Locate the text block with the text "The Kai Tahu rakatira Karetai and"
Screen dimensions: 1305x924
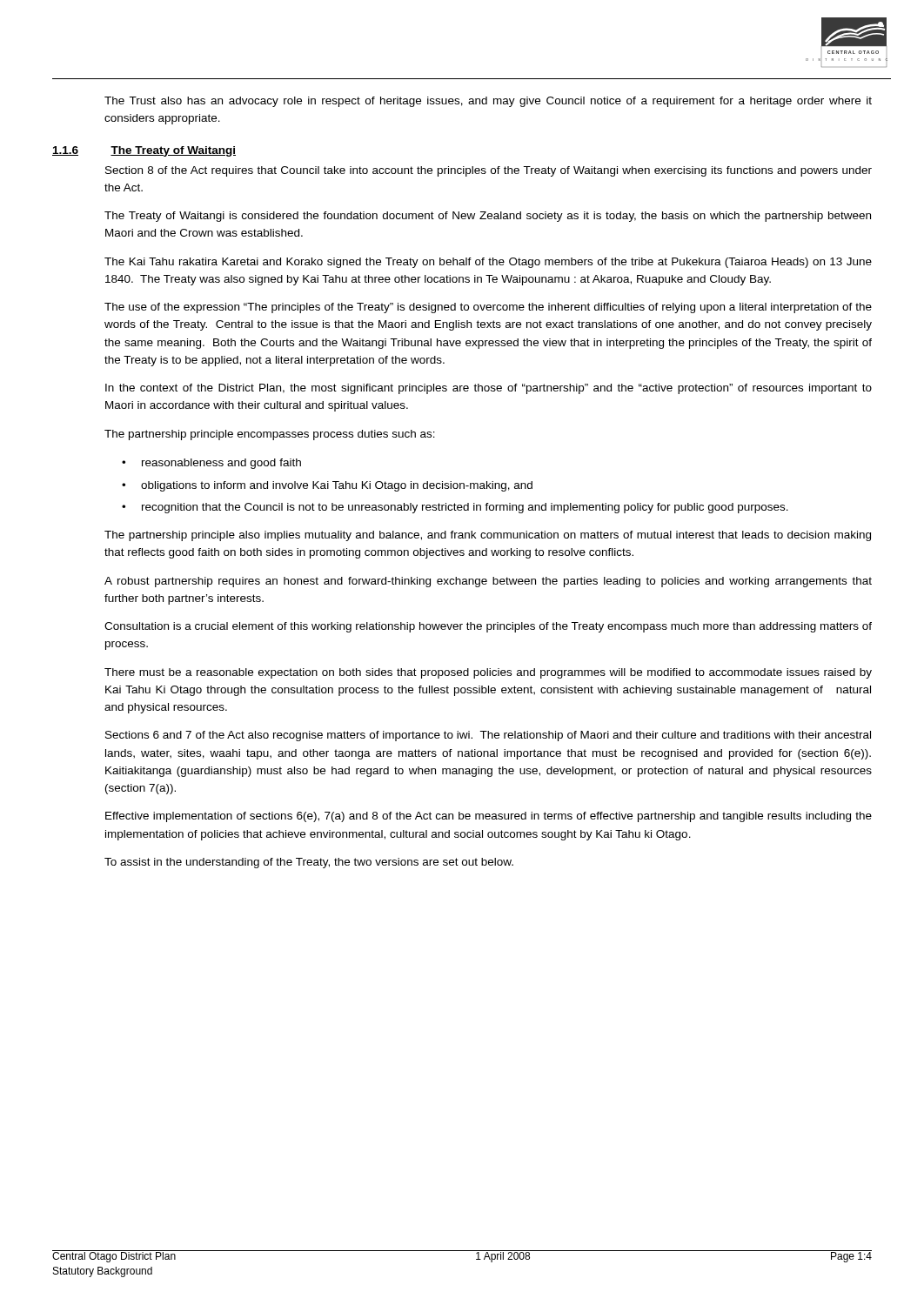click(x=488, y=270)
